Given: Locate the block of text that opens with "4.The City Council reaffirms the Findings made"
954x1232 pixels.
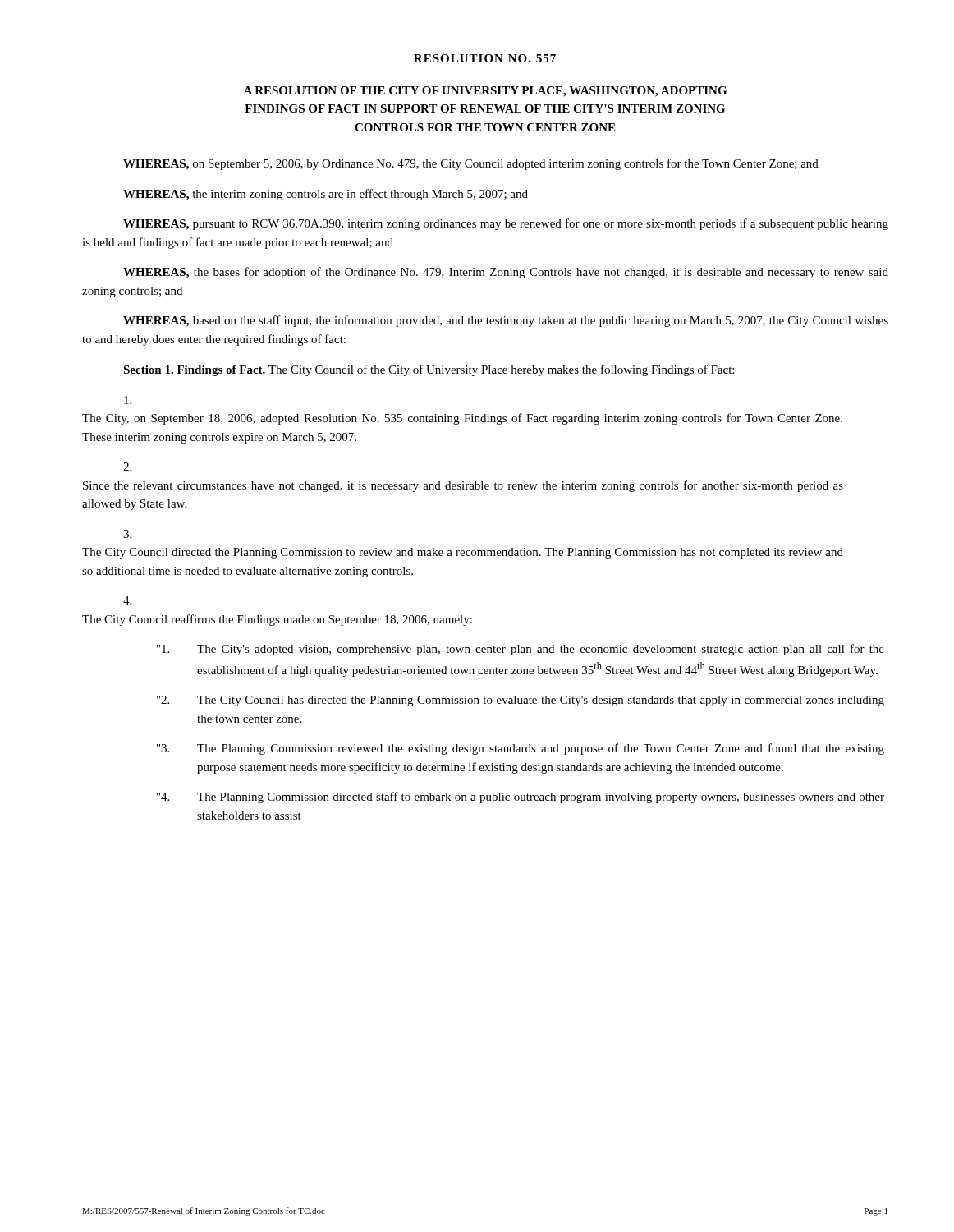Looking at the screenshot, I should tap(463, 610).
